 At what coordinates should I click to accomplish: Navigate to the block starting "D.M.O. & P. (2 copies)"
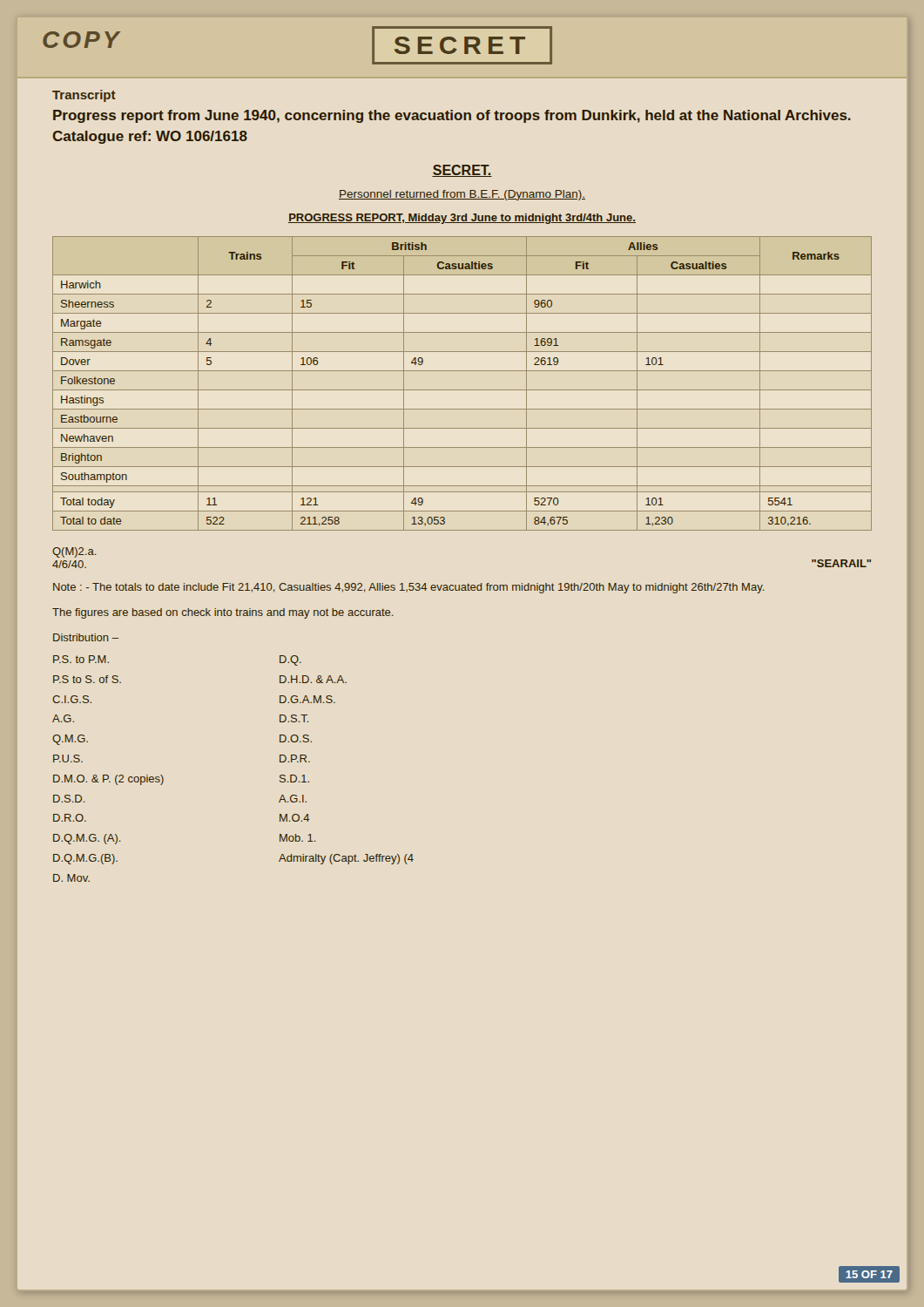[108, 778]
